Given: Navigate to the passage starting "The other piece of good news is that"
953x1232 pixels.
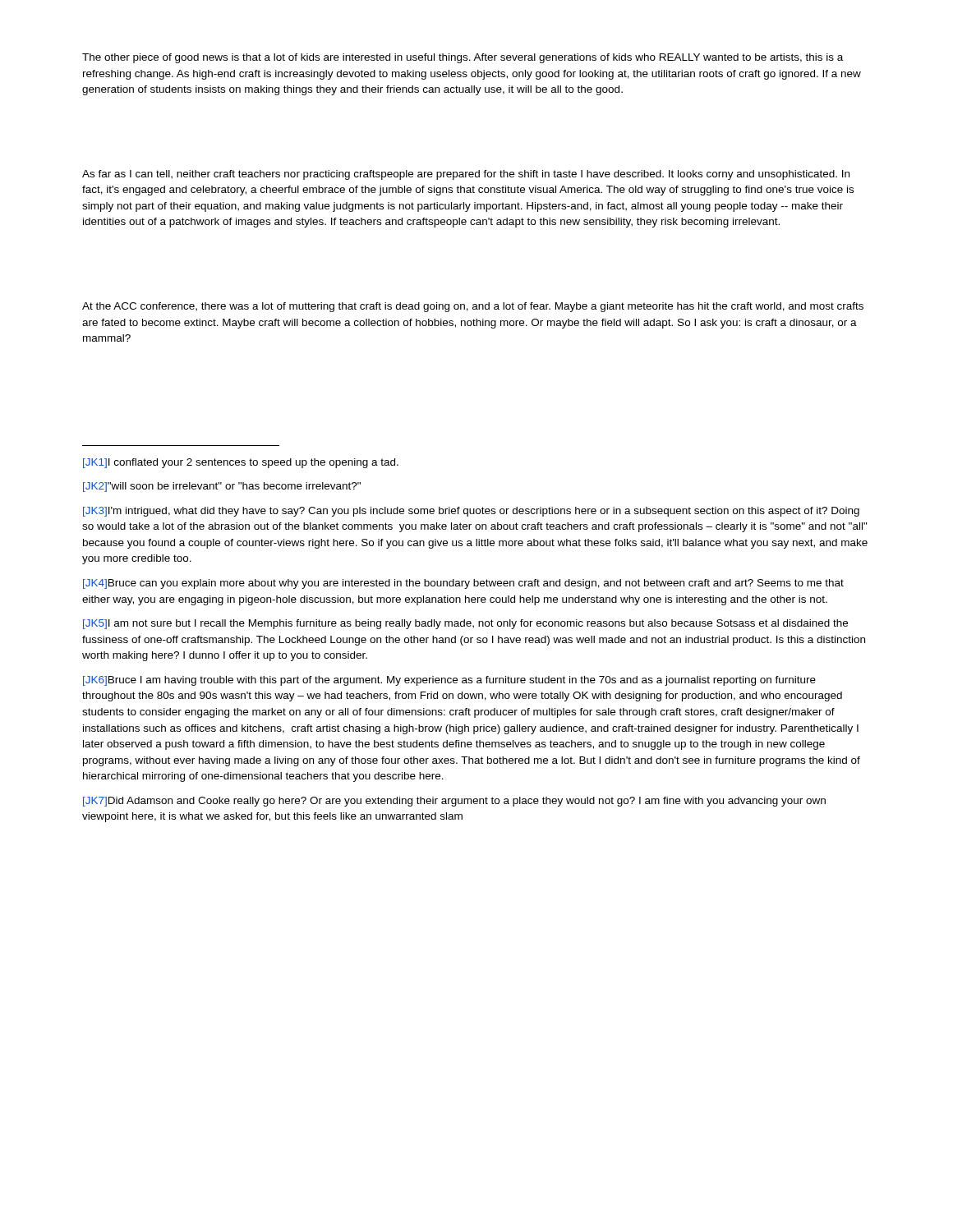Looking at the screenshot, I should [x=471, y=73].
